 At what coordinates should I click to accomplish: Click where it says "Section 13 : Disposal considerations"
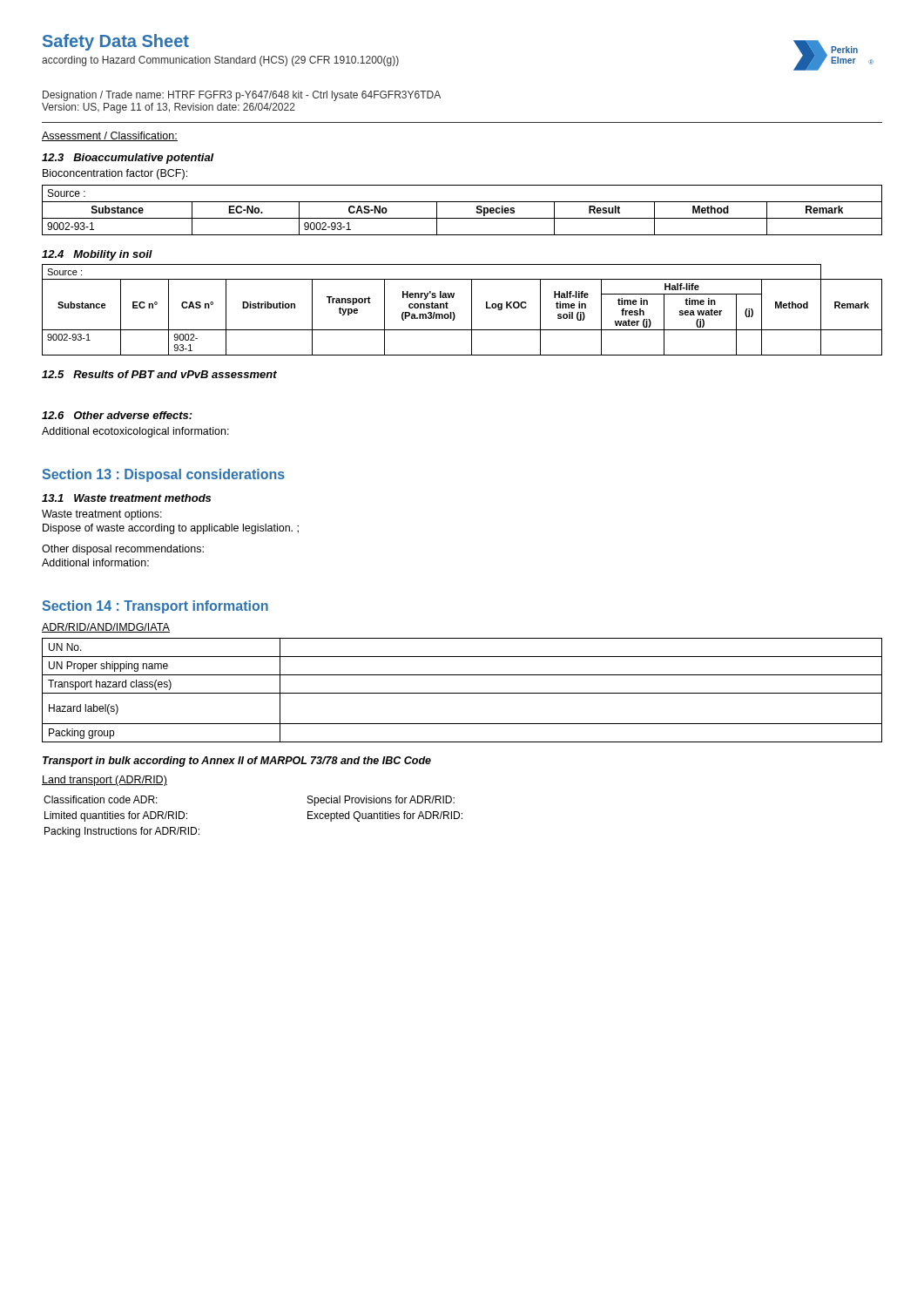tap(163, 474)
